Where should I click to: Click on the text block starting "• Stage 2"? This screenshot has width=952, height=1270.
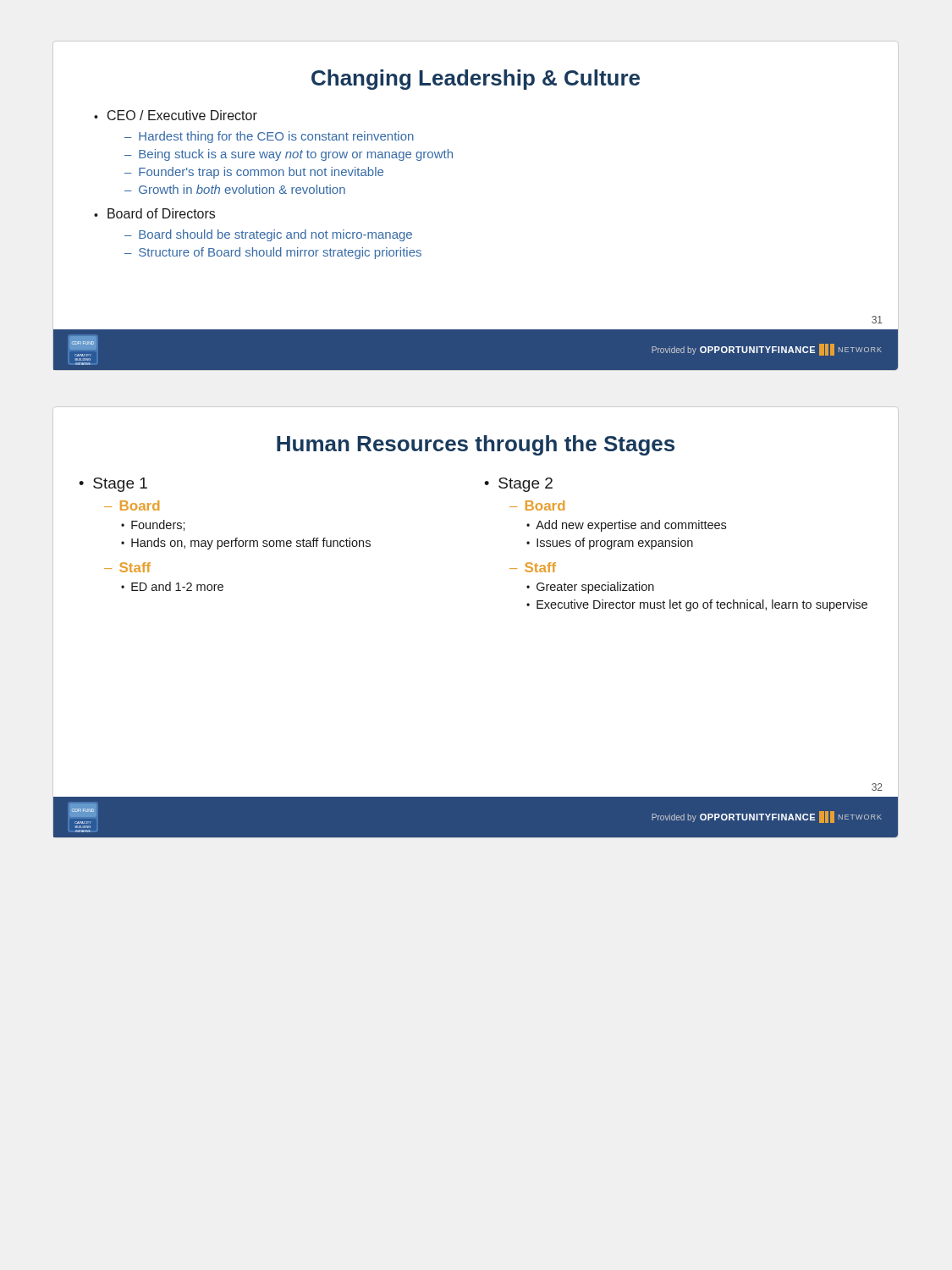click(x=519, y=483)
